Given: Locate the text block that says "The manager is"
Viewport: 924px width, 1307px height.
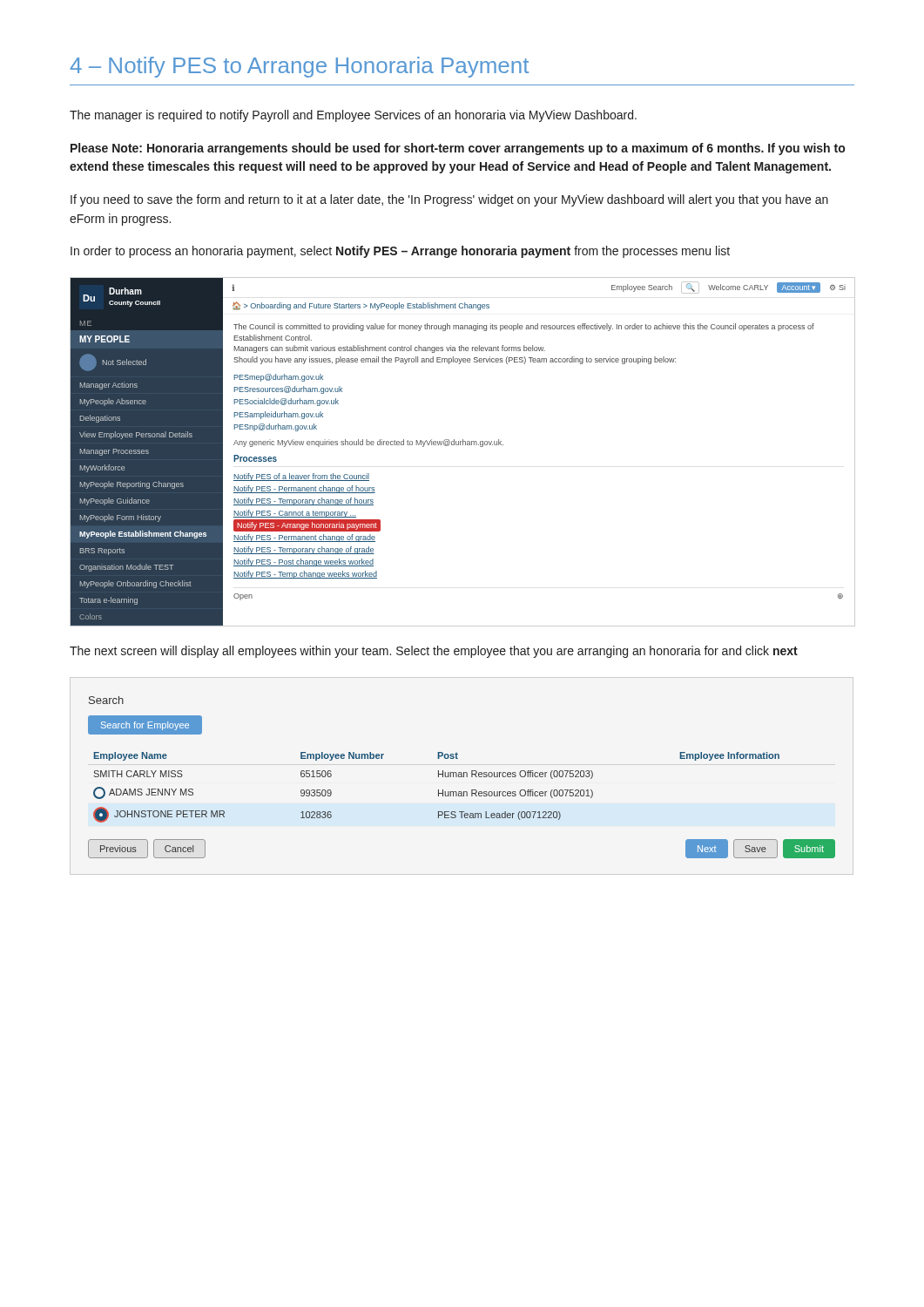Looking at the screenshot, I should point(462,116).
